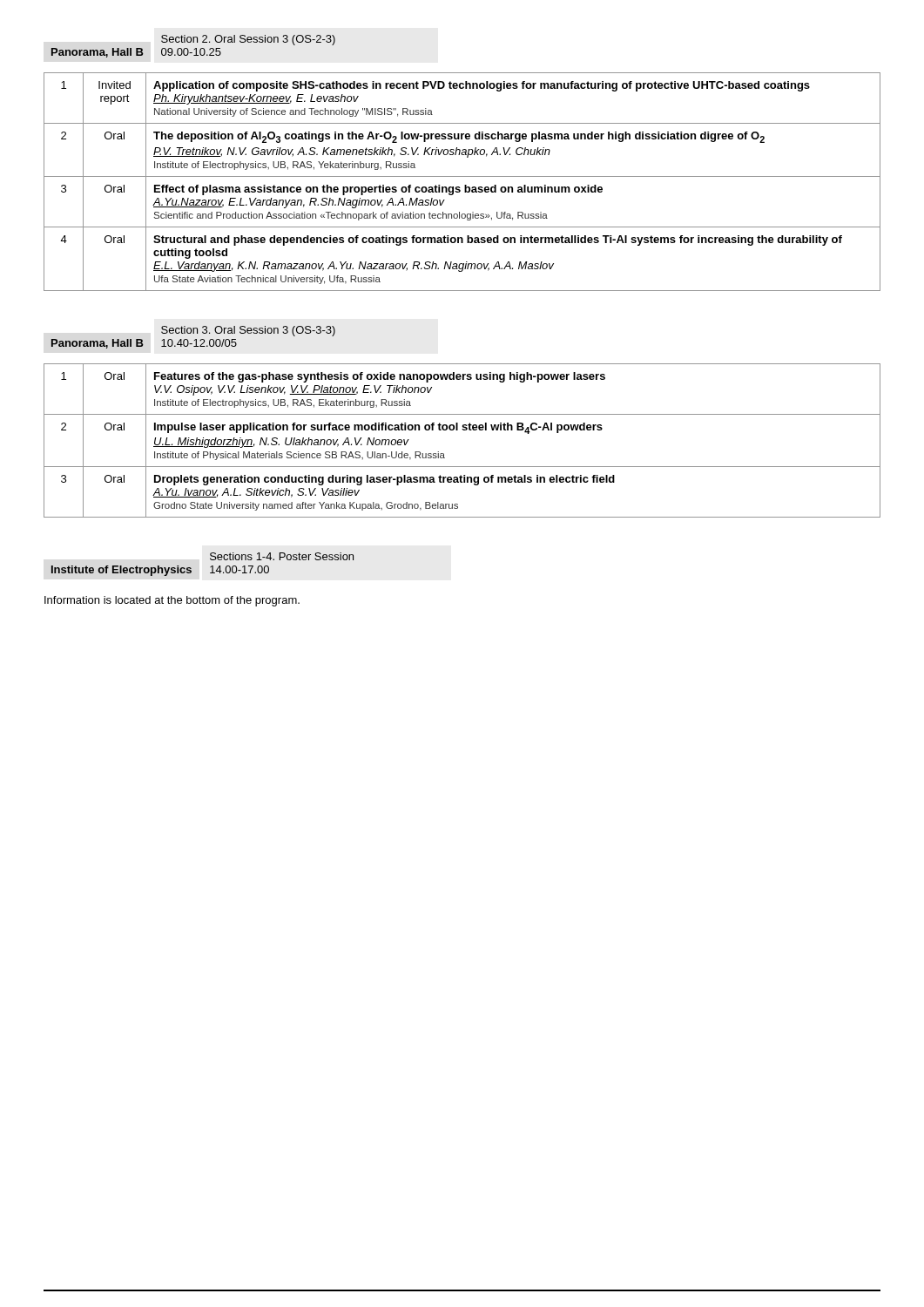
Task: Locate the text "Sections 1-4. Poster Session14.00-17.00"
Action: click(282, 563)
